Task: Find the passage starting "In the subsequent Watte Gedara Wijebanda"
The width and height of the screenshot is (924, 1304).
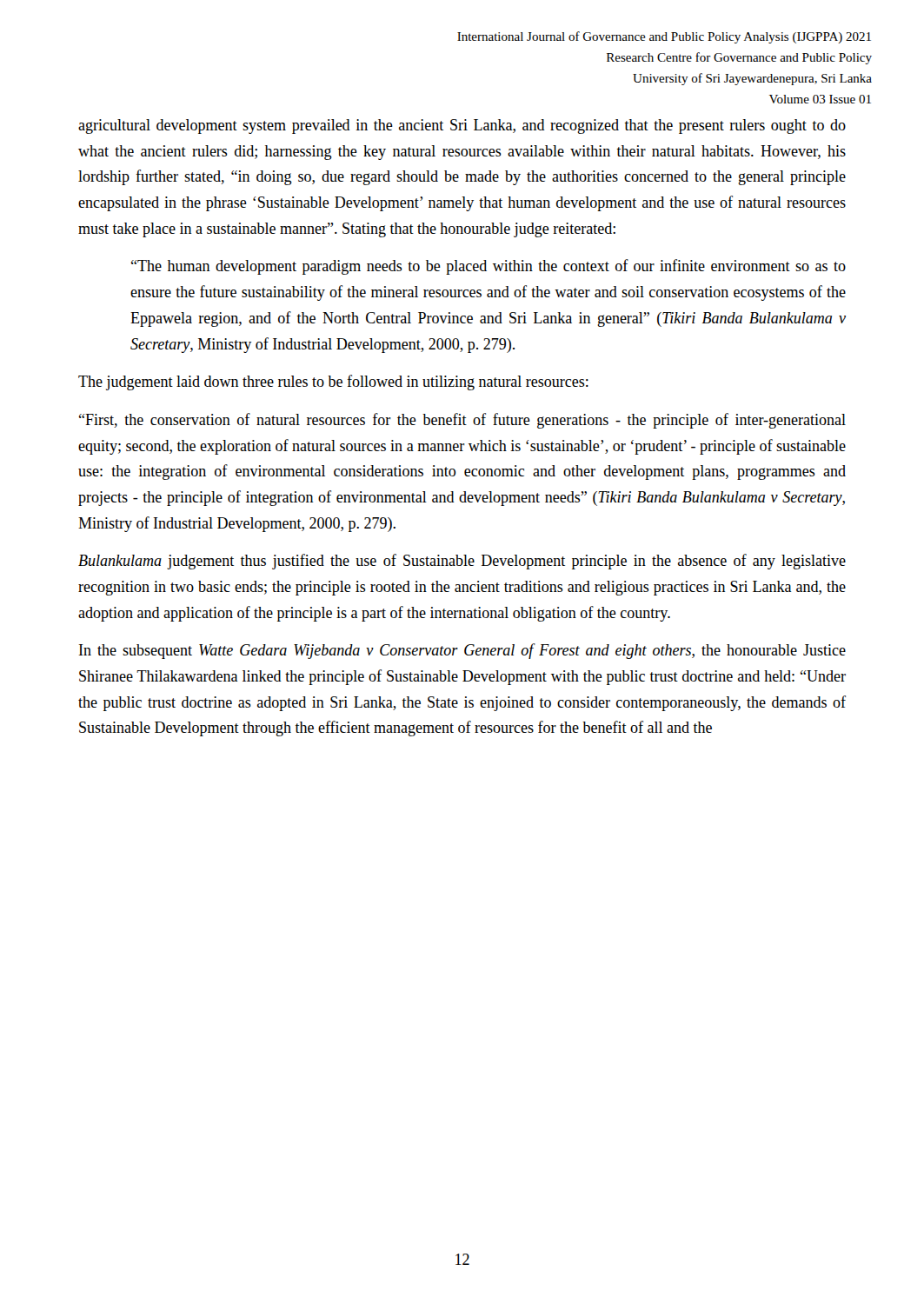Action: click(462, 689)
